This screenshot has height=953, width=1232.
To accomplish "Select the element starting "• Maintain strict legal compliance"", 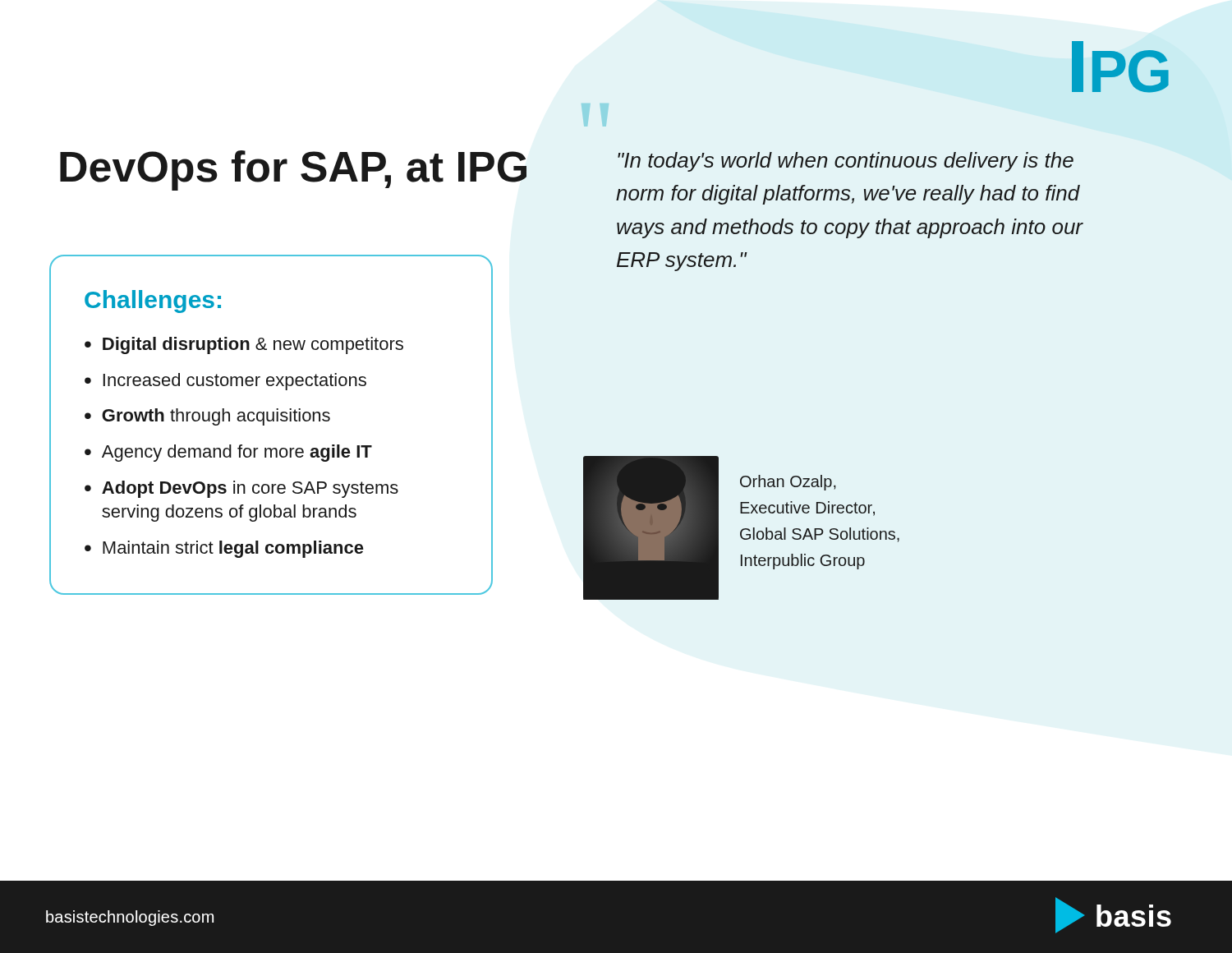I will [x=224, y=548].
